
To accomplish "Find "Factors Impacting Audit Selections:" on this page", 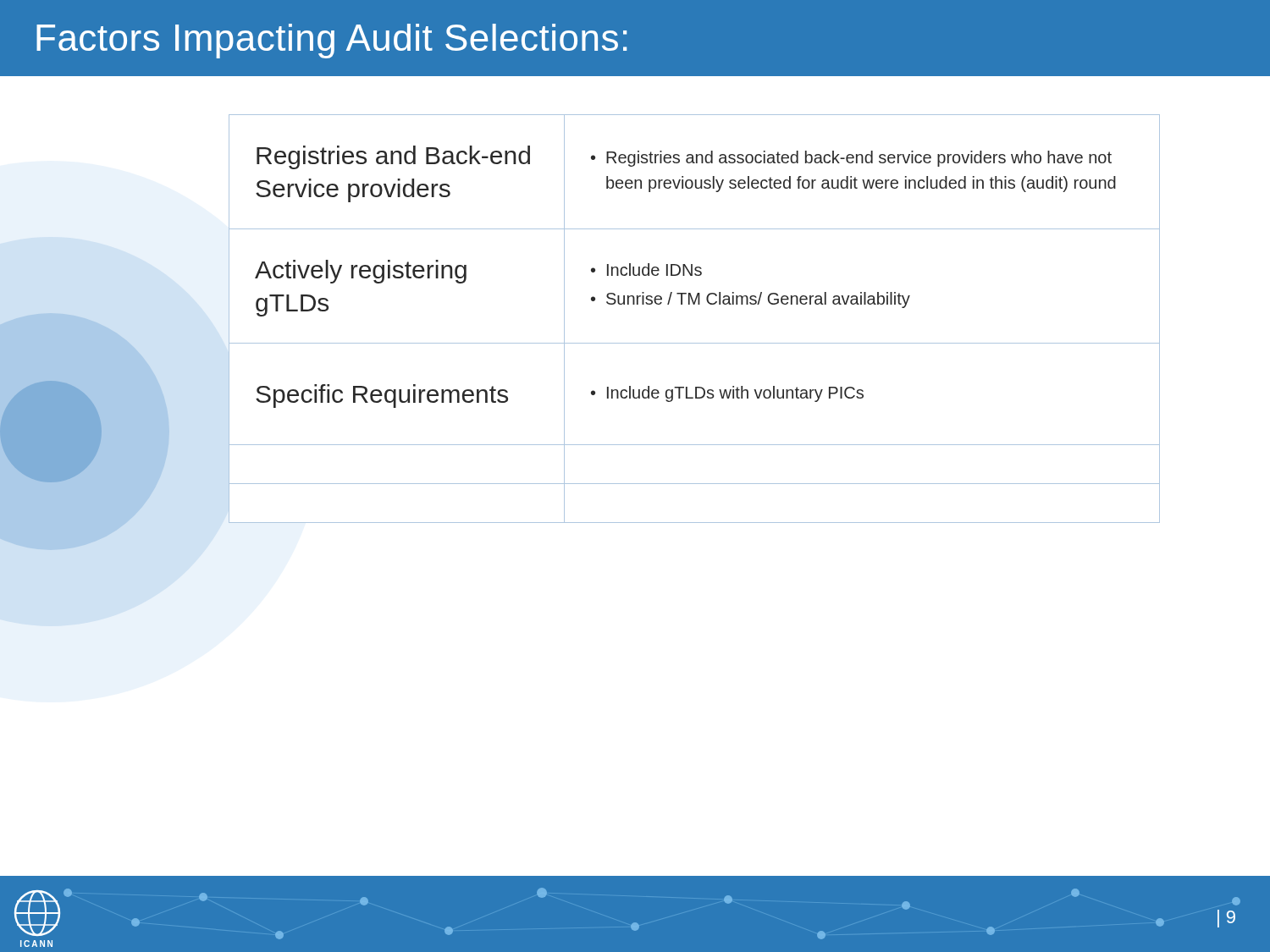I will (x=332, y=38).
